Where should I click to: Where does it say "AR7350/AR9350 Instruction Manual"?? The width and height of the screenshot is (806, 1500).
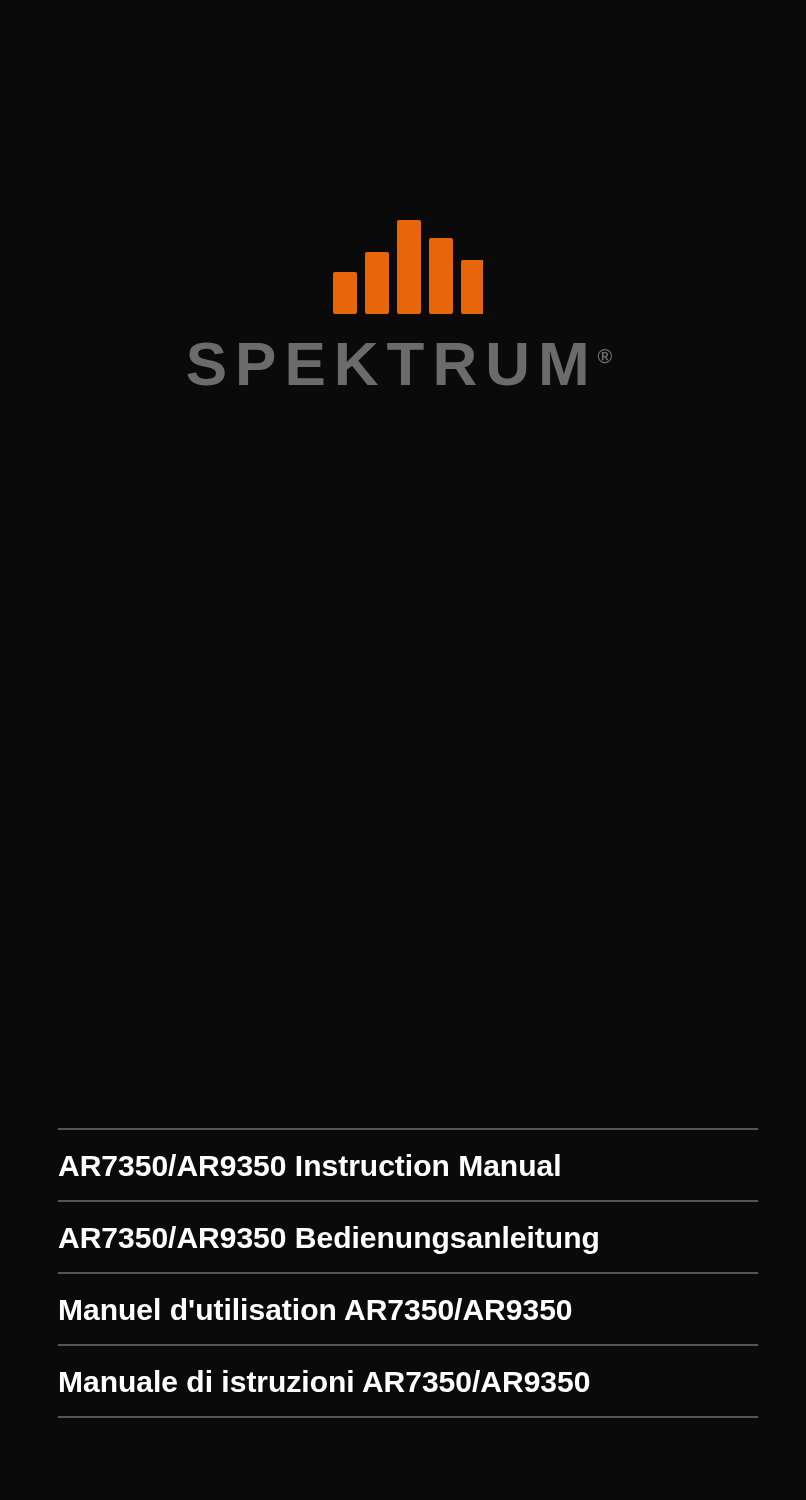click(x=310, y=1166)
